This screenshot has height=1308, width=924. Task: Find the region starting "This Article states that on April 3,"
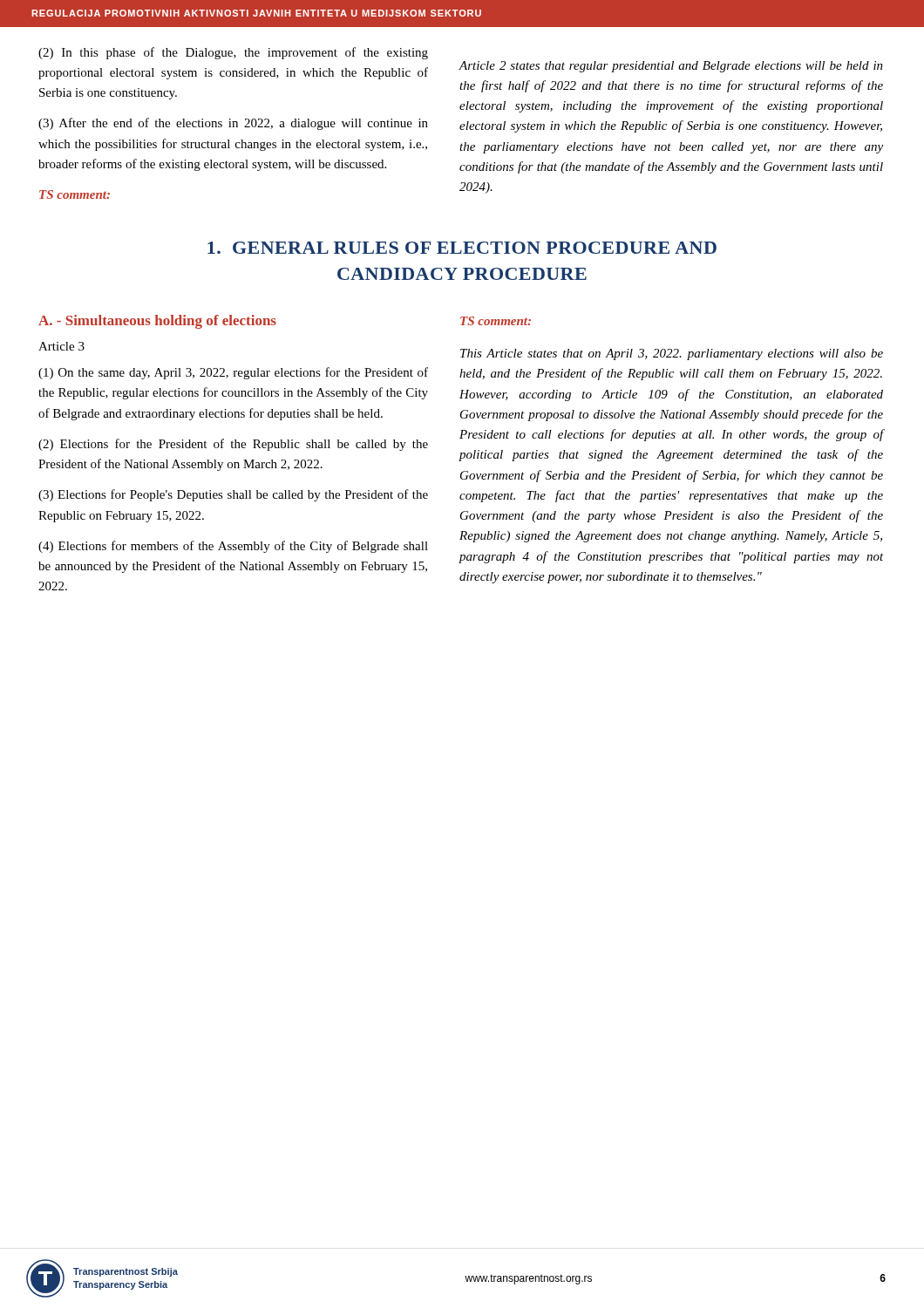(x=671, y=465)
